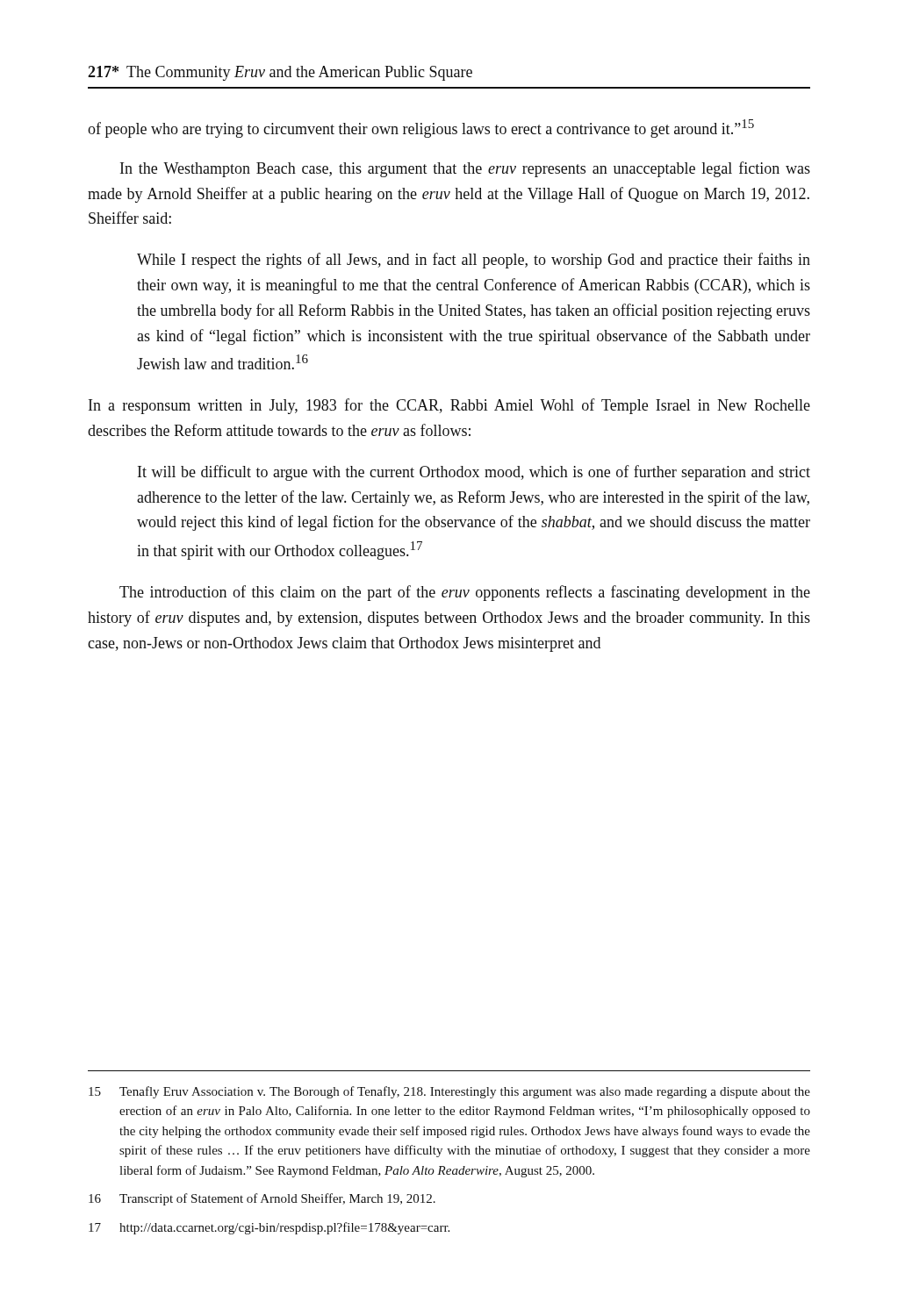Viewport: 898px width, 1316px height.
Task: Click on the text block that says "In the Westhampton Beach case, this argument"
Action: 449,194
